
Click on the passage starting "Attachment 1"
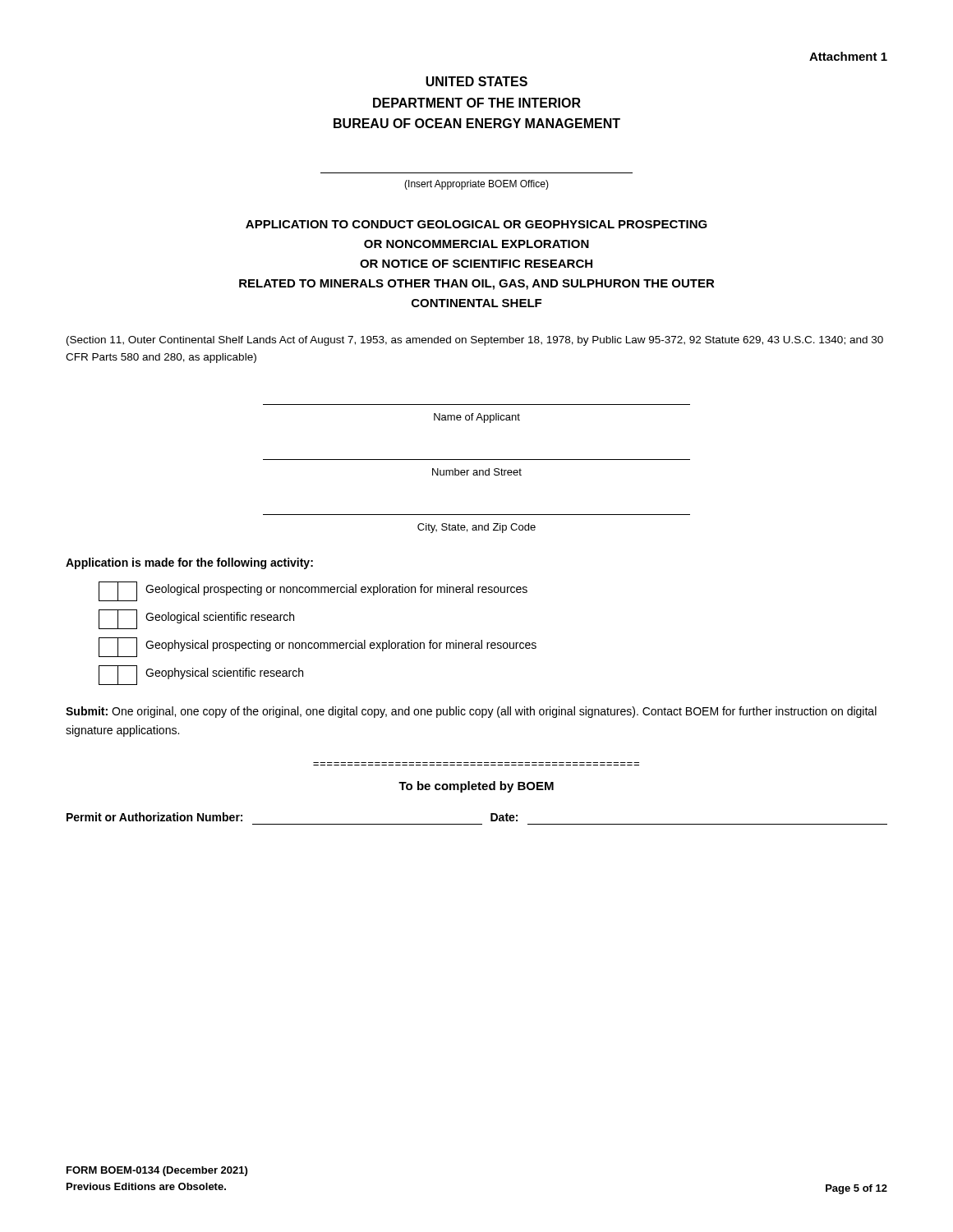coord(848,56)
